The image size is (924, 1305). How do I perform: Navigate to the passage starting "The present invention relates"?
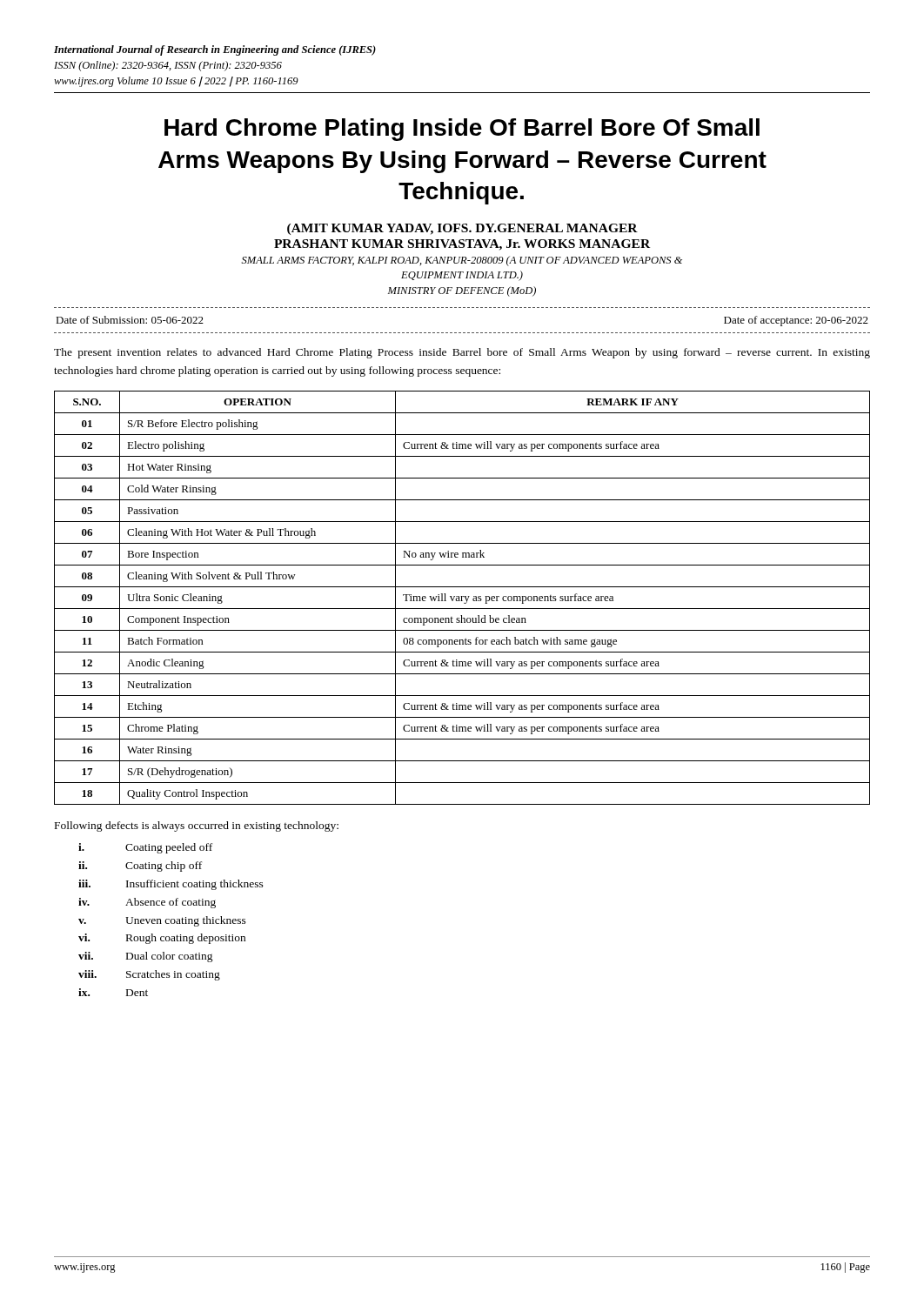click(x=462, y=361)
